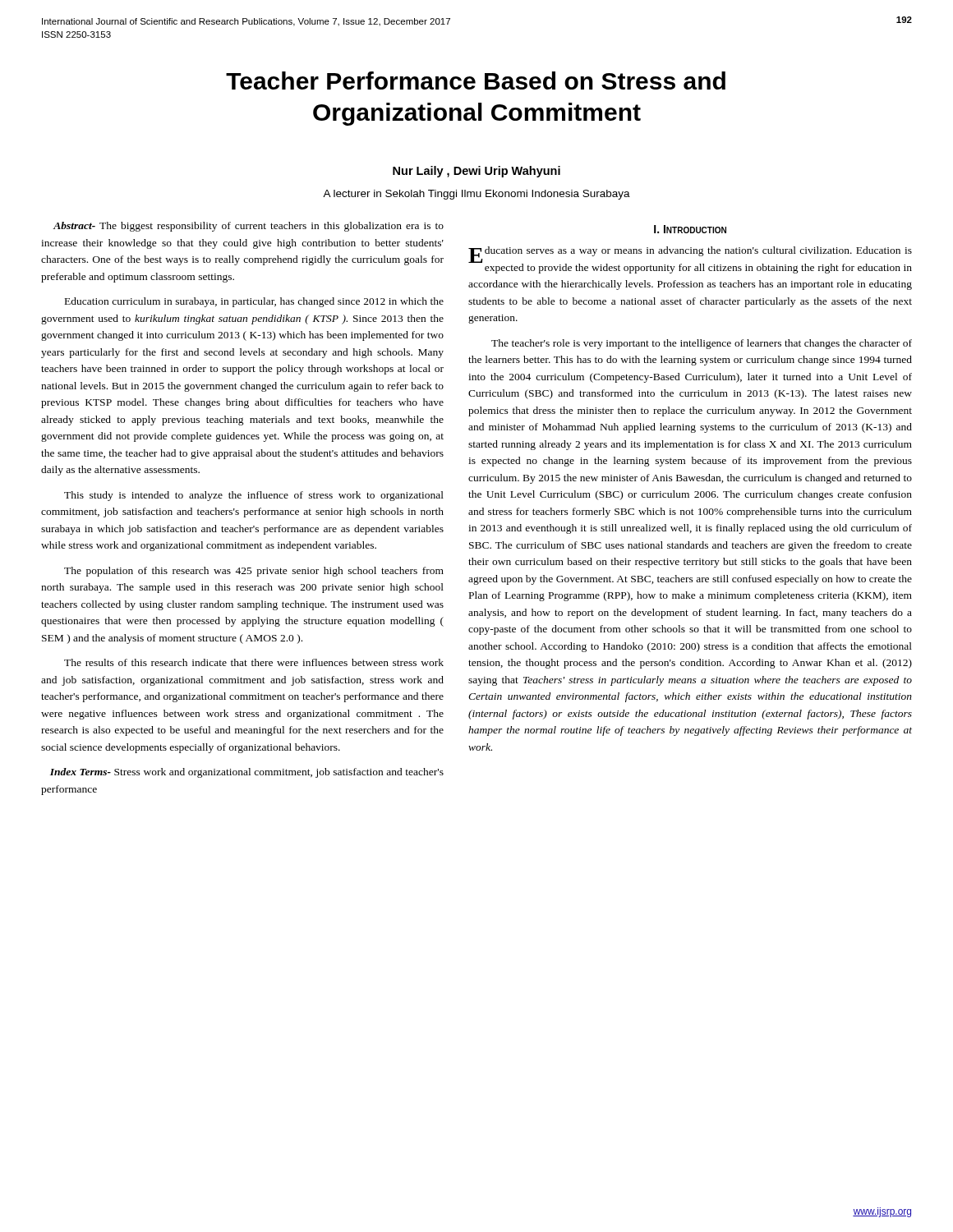Select the text block that reads "Abstract- The biggest responsibility of current teachers in"
This screenshot has height=1232, width=953.
click(242, 251)
